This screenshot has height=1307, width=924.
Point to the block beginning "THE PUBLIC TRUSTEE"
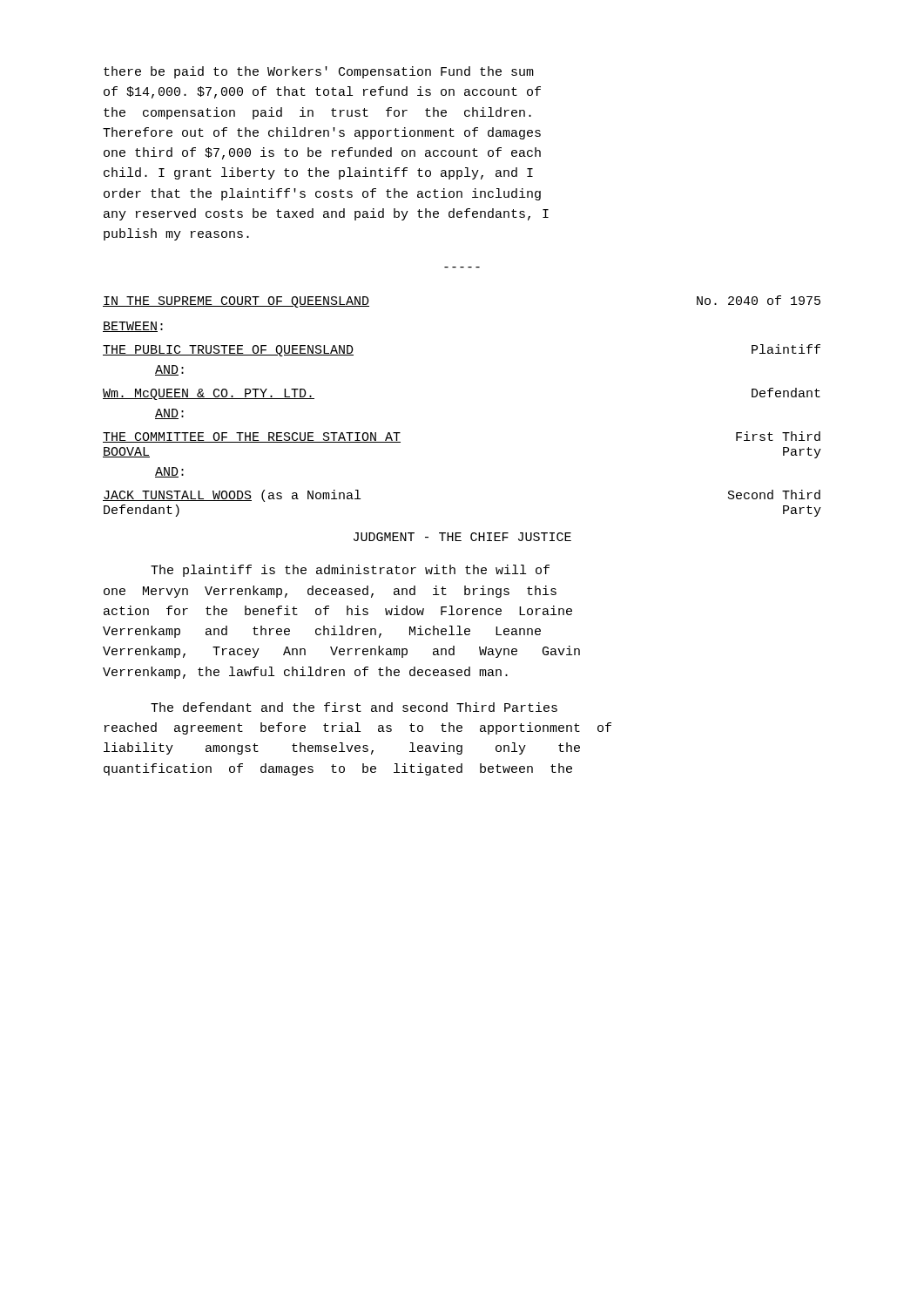point(193,350)
